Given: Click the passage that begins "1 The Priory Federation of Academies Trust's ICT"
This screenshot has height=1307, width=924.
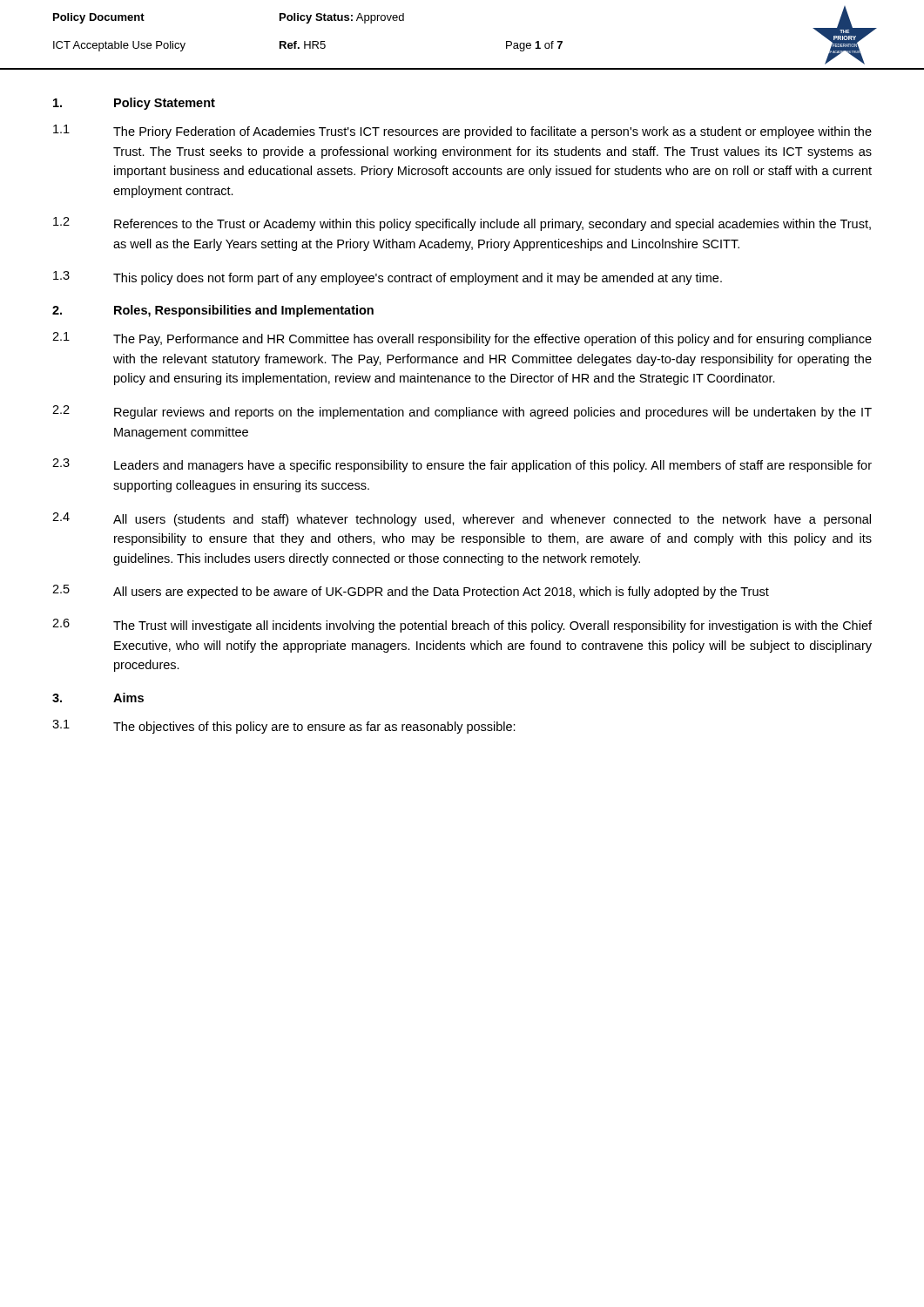Looking at the screenshot, I should pos(462,161).
